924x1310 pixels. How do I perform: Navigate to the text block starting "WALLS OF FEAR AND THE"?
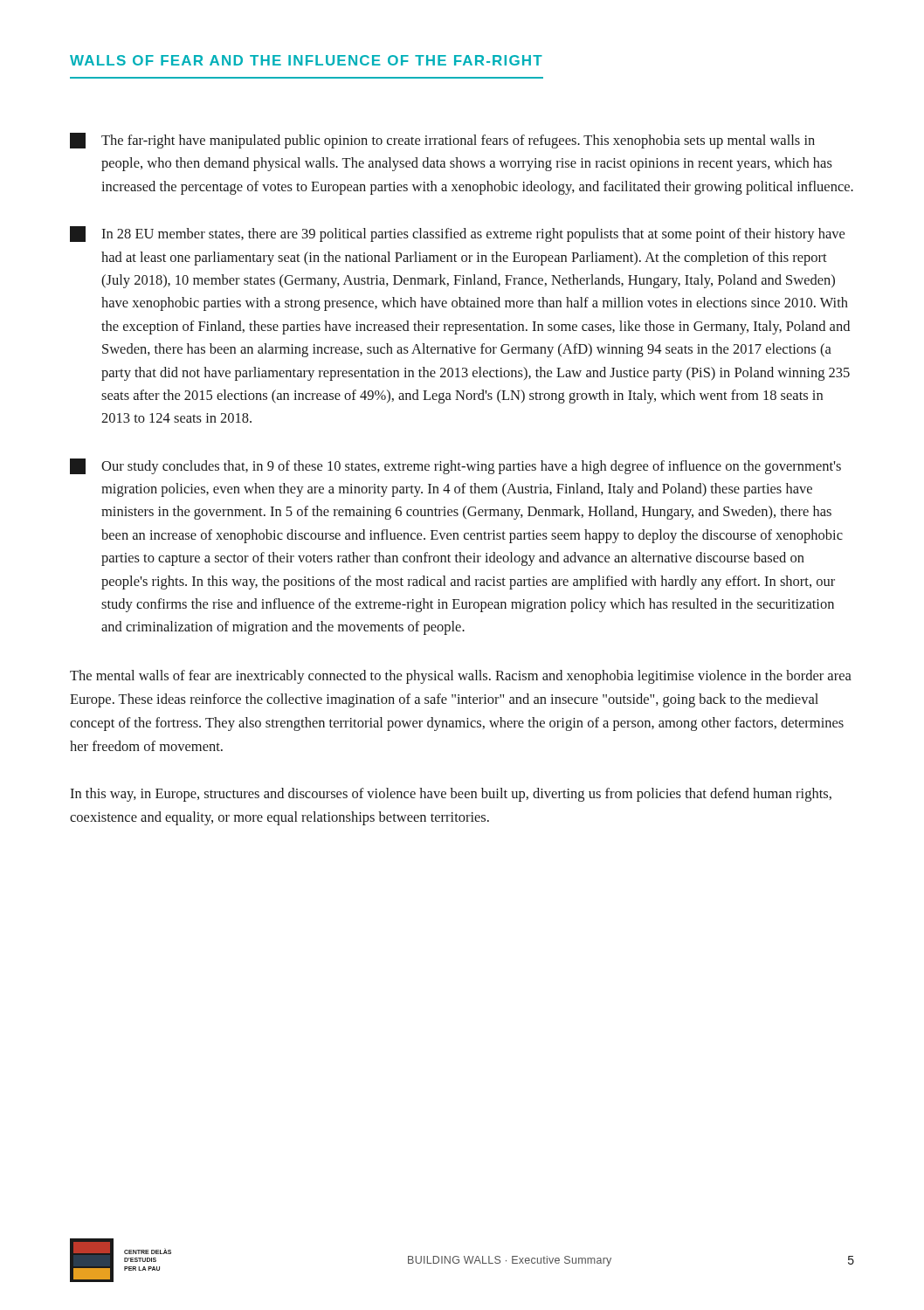(306, 66)
